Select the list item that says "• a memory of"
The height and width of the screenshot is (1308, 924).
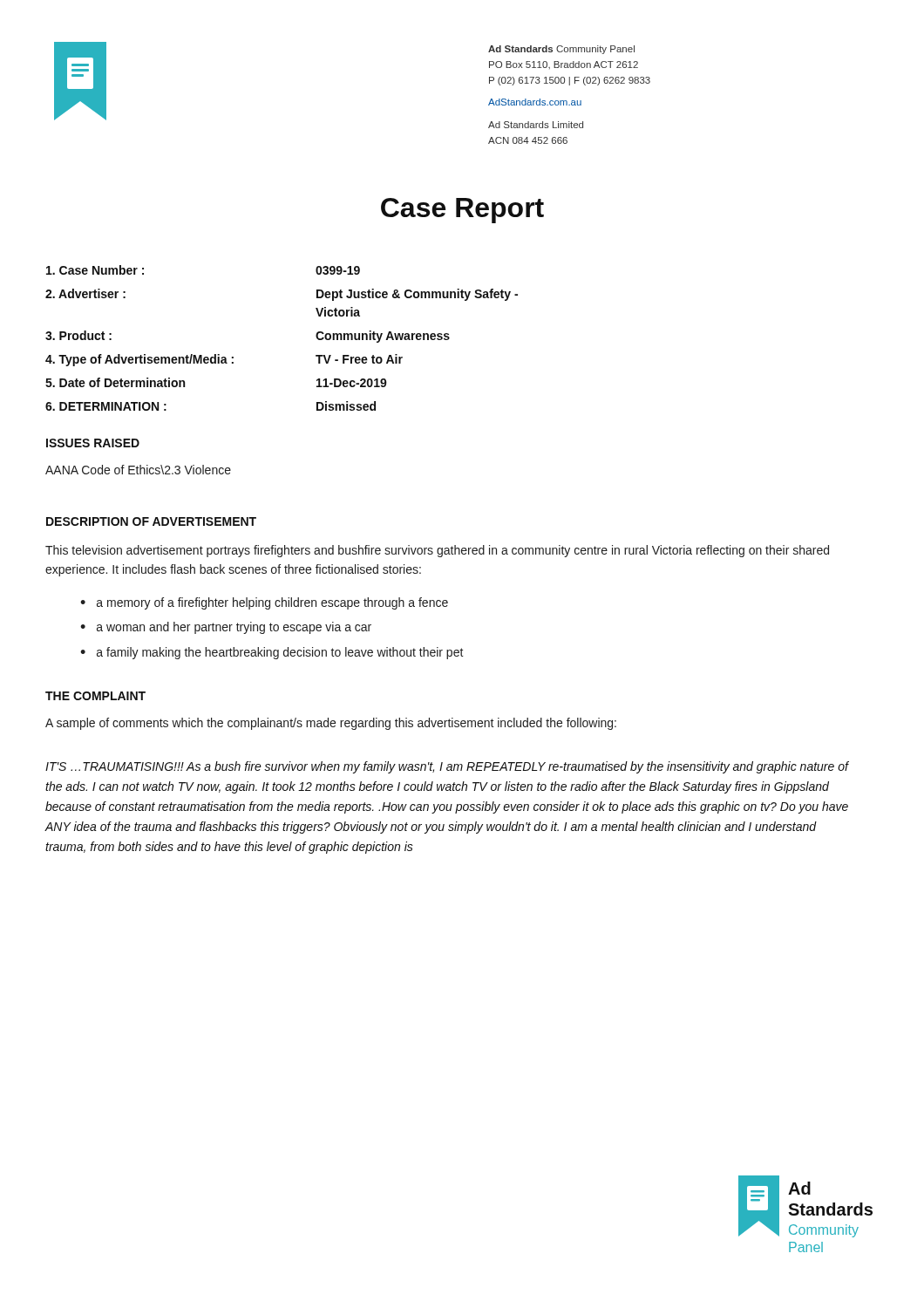pyautogui.click(x=264, y=603)
